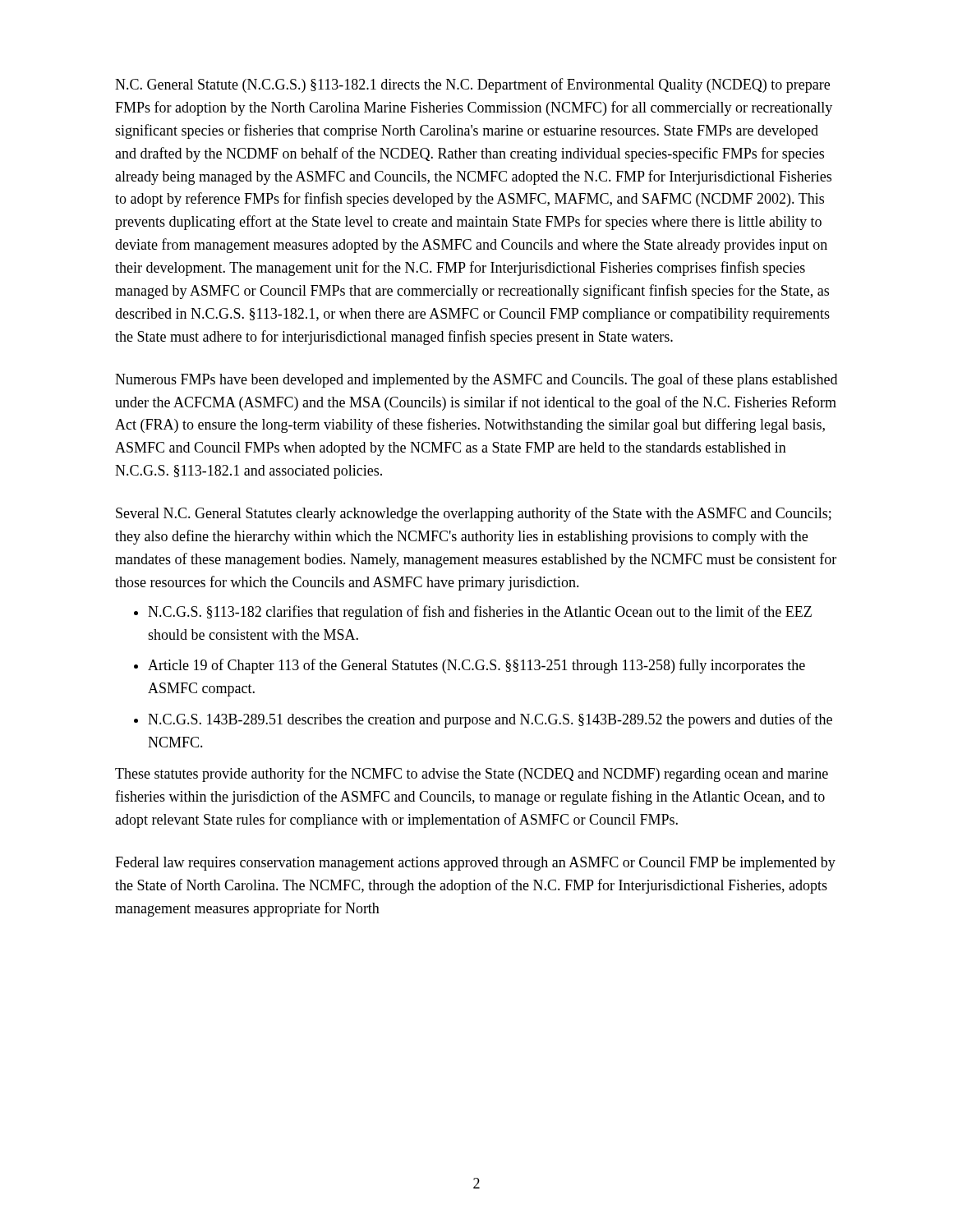Click on the text block containing "Federal law requires conservation management actions approved through"
The height and width of the screenshot is (1232, 953).
(x=475, y=885)
